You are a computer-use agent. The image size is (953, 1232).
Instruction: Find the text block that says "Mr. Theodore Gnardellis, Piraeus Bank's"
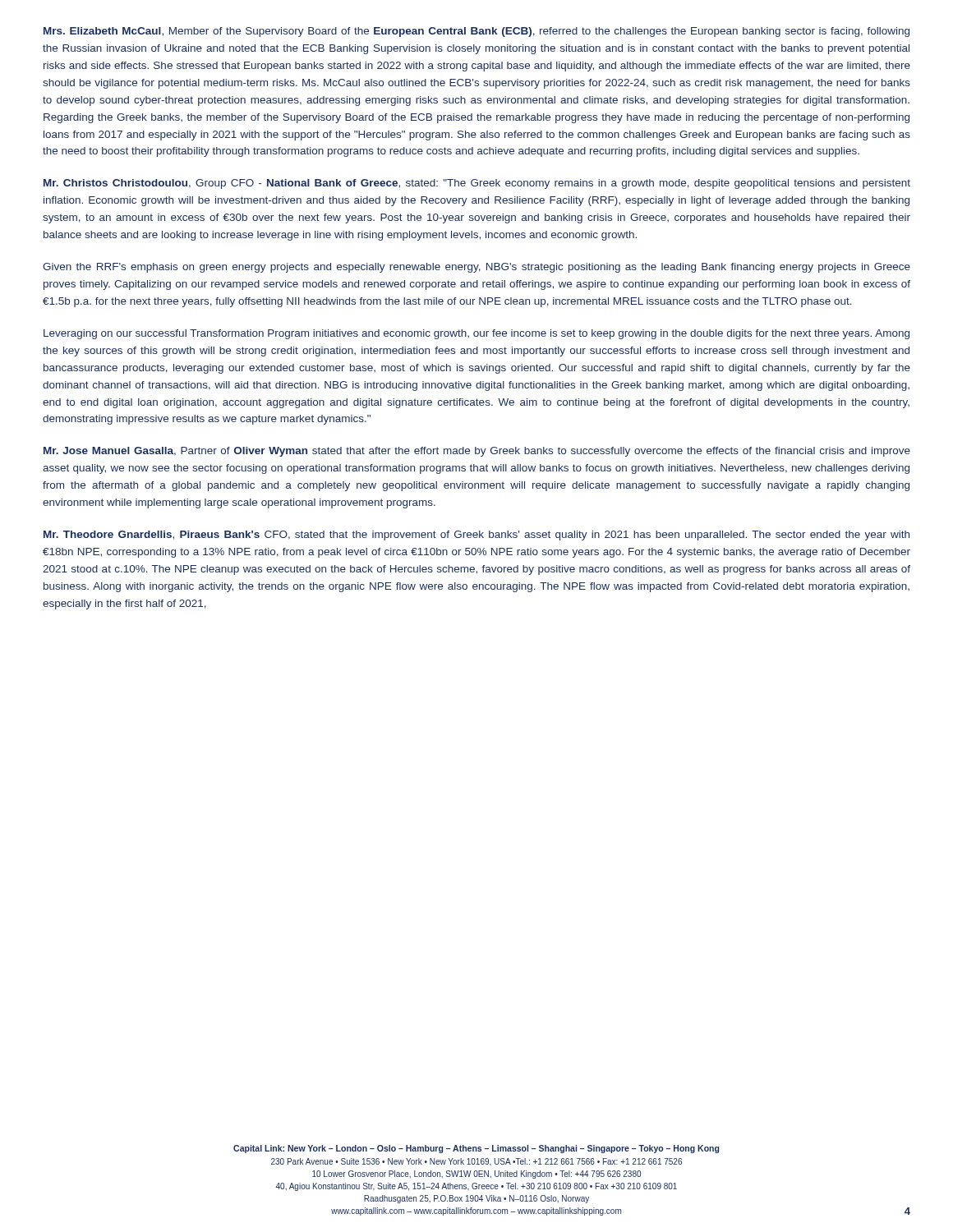coord(476,569)
